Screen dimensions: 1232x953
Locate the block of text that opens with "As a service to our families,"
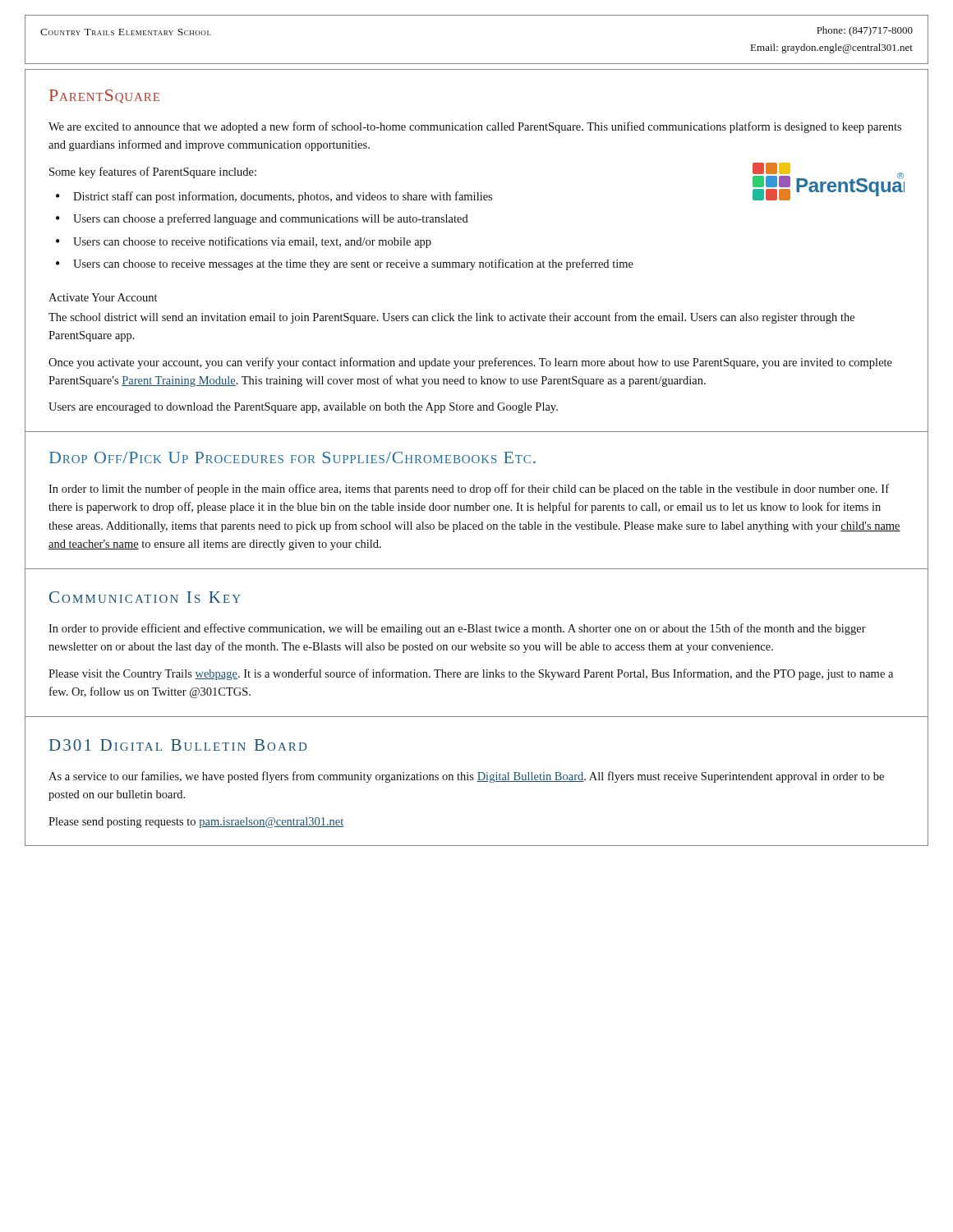[x=466, y=785]
